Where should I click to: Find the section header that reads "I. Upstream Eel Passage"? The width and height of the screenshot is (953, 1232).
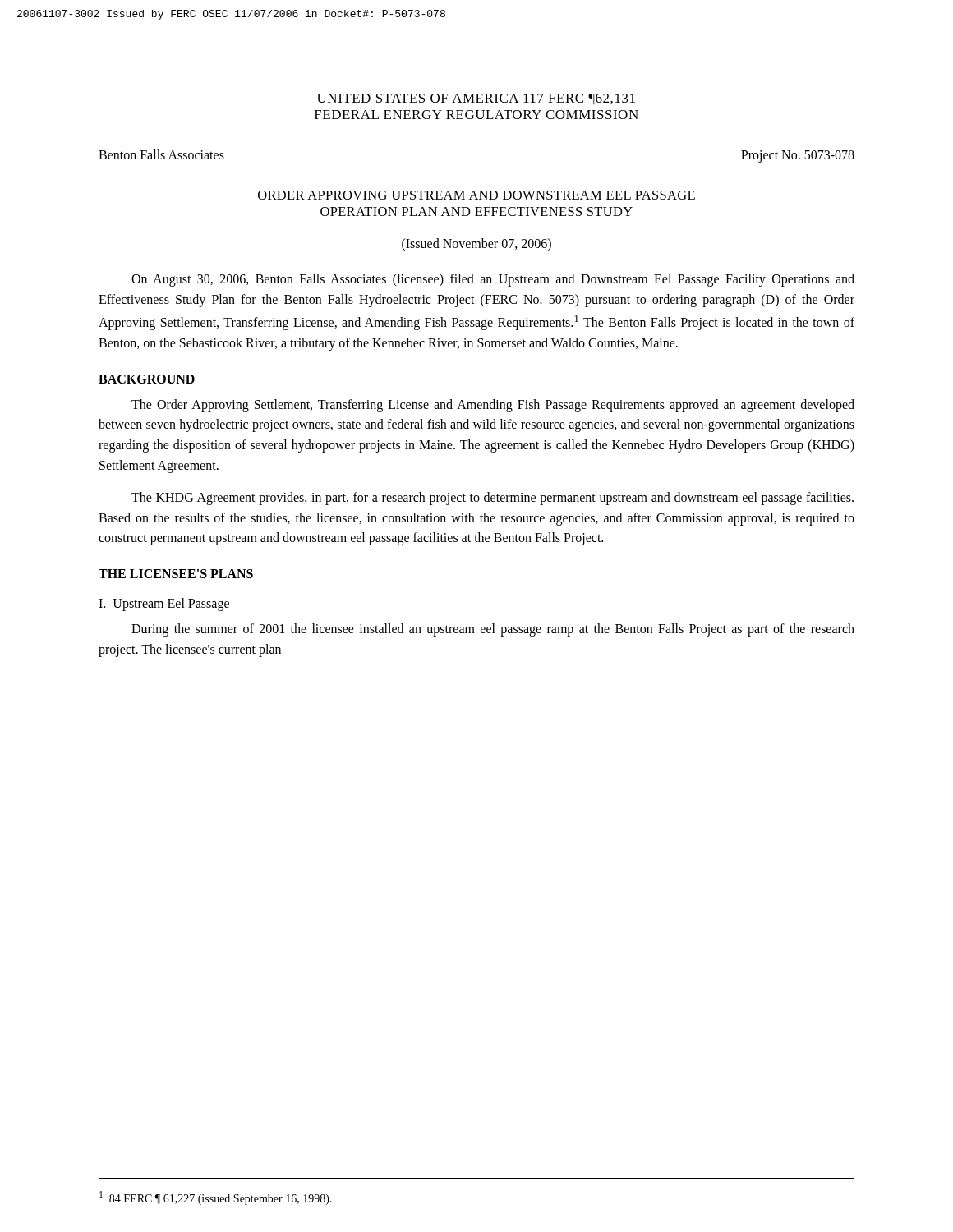[164, 603]
